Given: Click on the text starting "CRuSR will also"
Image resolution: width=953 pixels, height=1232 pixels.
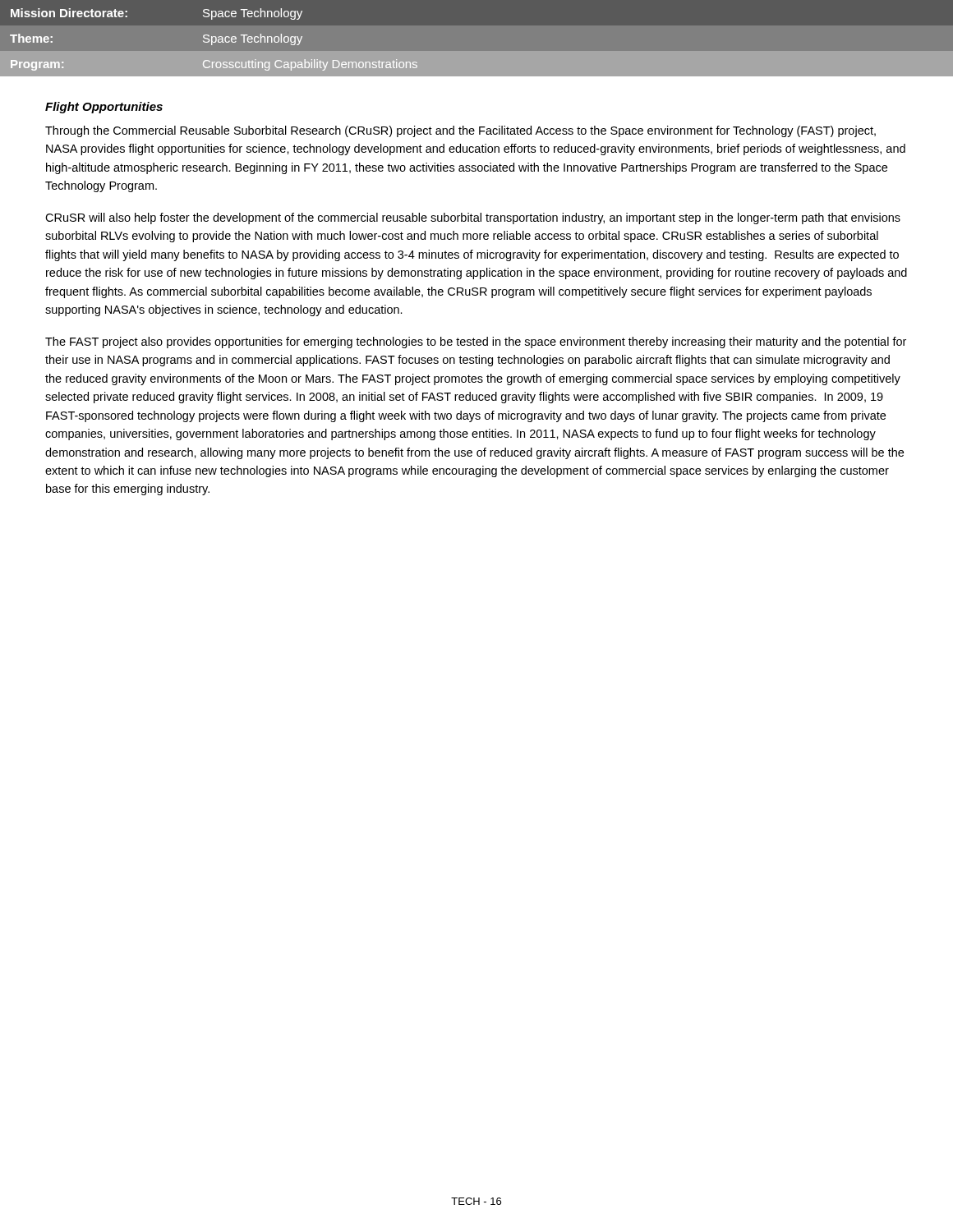Looking at the screenshot, I should [x=476, y=264].
